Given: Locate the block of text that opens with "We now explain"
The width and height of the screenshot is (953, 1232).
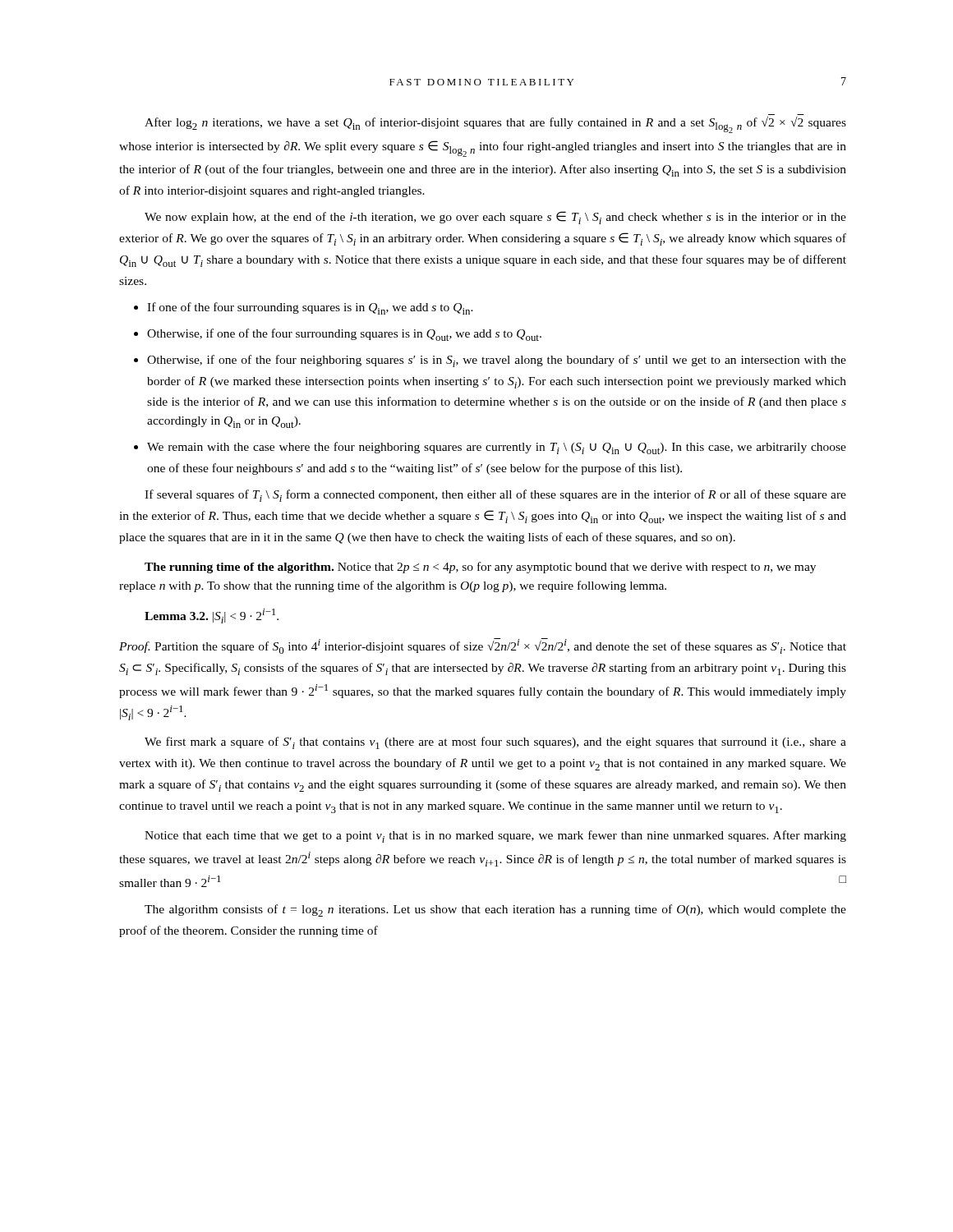Looking at the screenshot, I should coord(483,249).
